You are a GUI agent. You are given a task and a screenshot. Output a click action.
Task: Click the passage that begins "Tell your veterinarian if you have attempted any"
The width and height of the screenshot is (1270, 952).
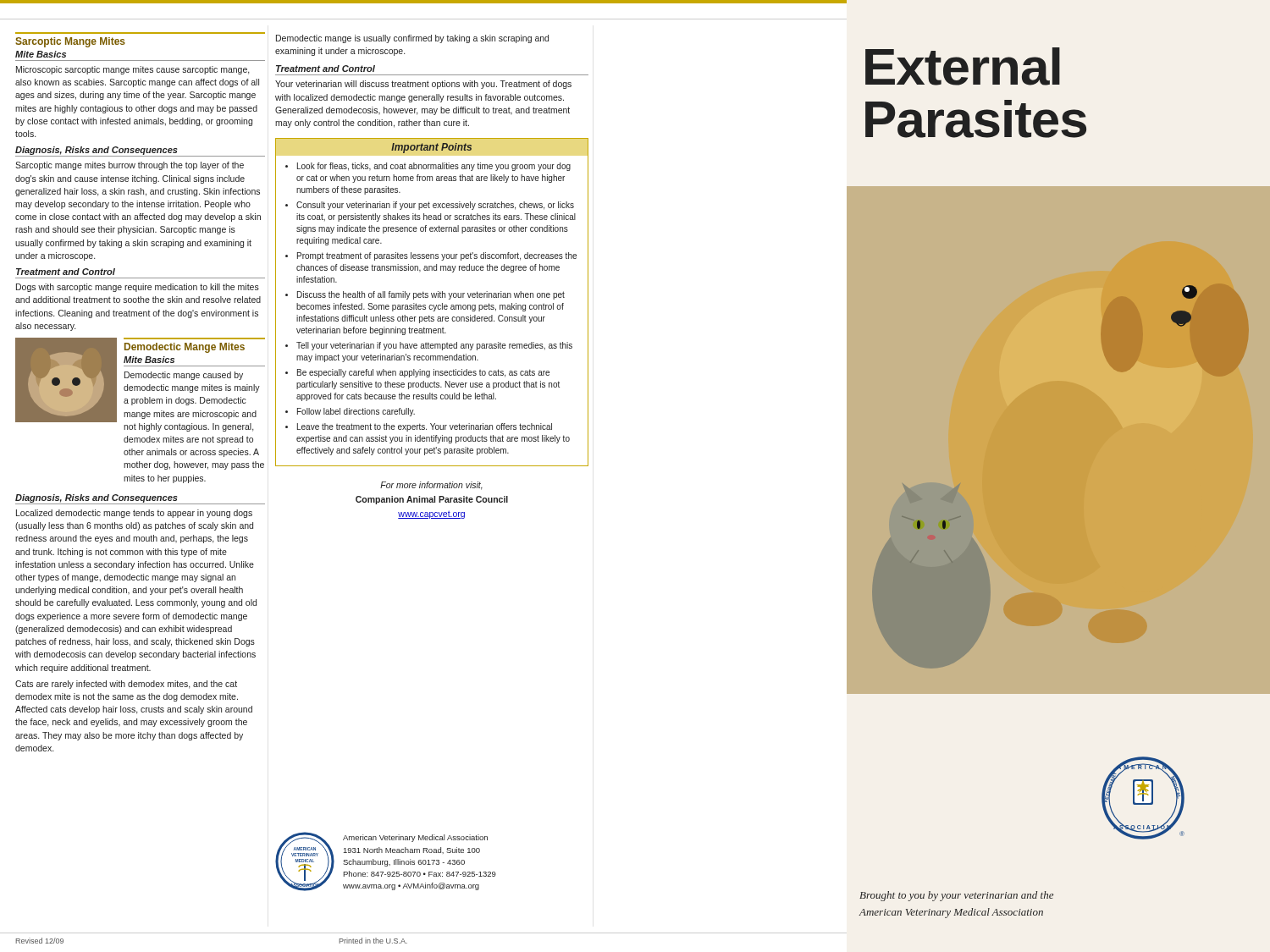click(x=434, y=352)
